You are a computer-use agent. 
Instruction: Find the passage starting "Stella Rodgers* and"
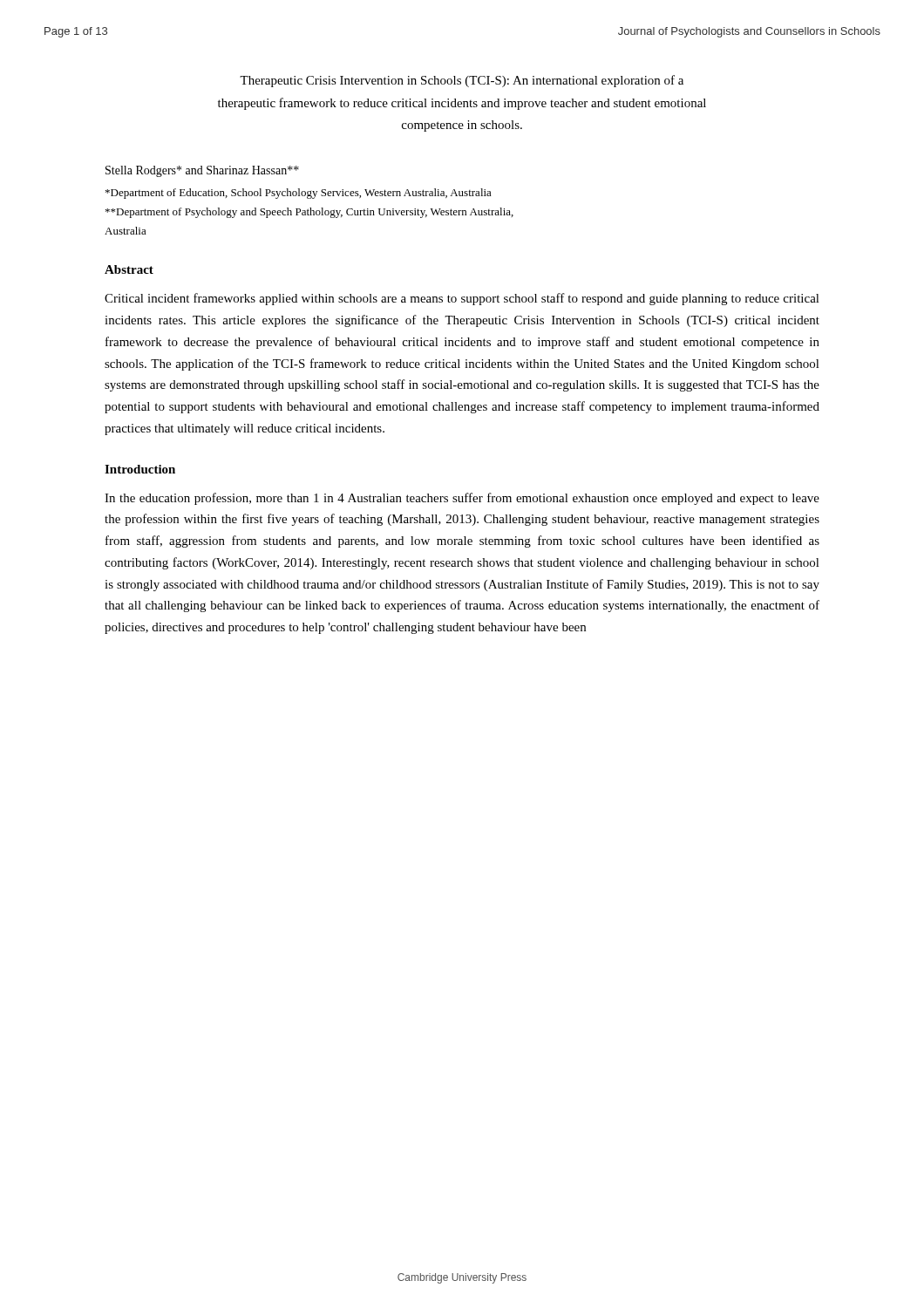tap(202, 170)
